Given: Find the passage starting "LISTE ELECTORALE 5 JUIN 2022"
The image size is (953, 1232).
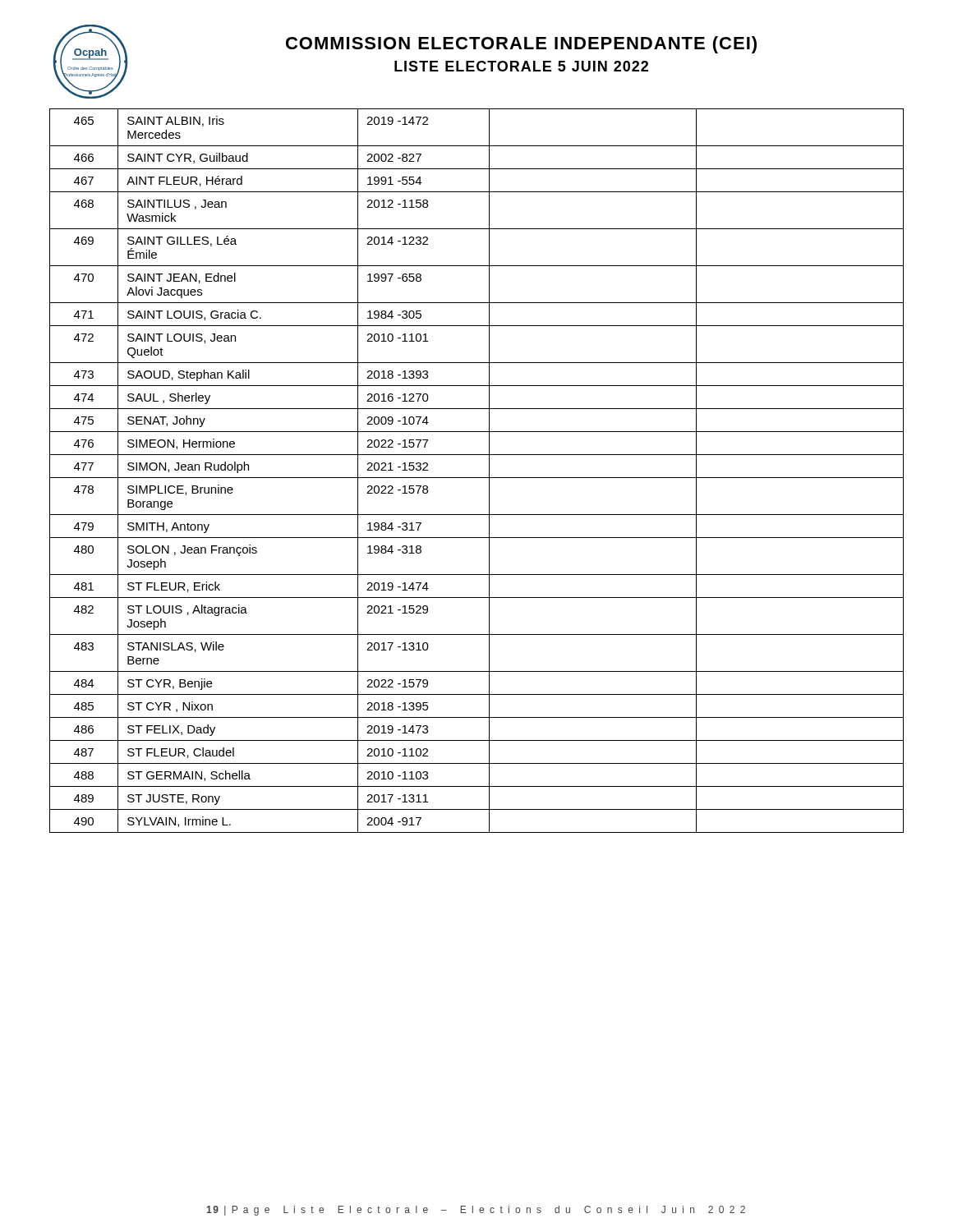Looking at the screenshot, I should 522,67.
